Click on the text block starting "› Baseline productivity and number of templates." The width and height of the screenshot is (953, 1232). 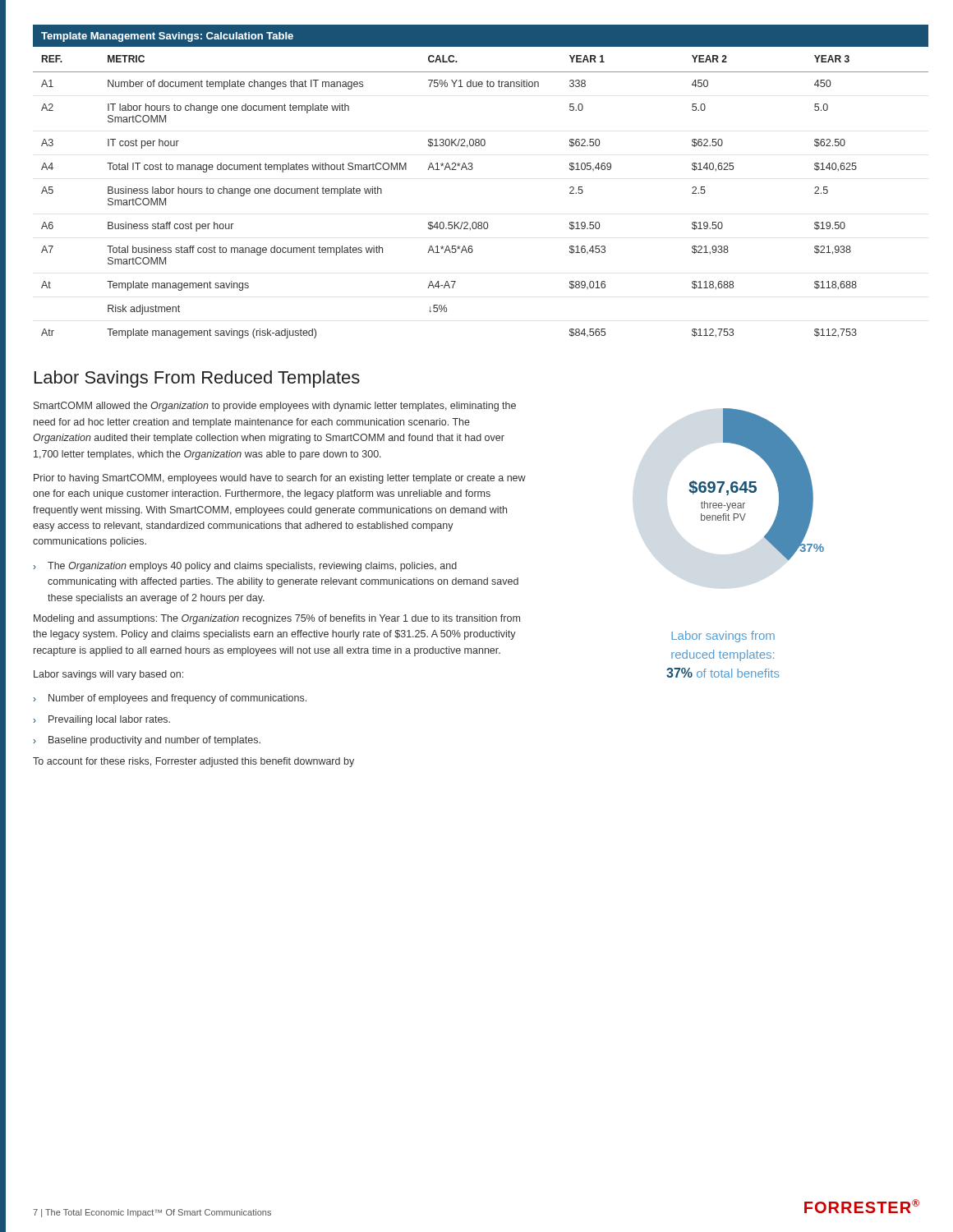(147, 741)
